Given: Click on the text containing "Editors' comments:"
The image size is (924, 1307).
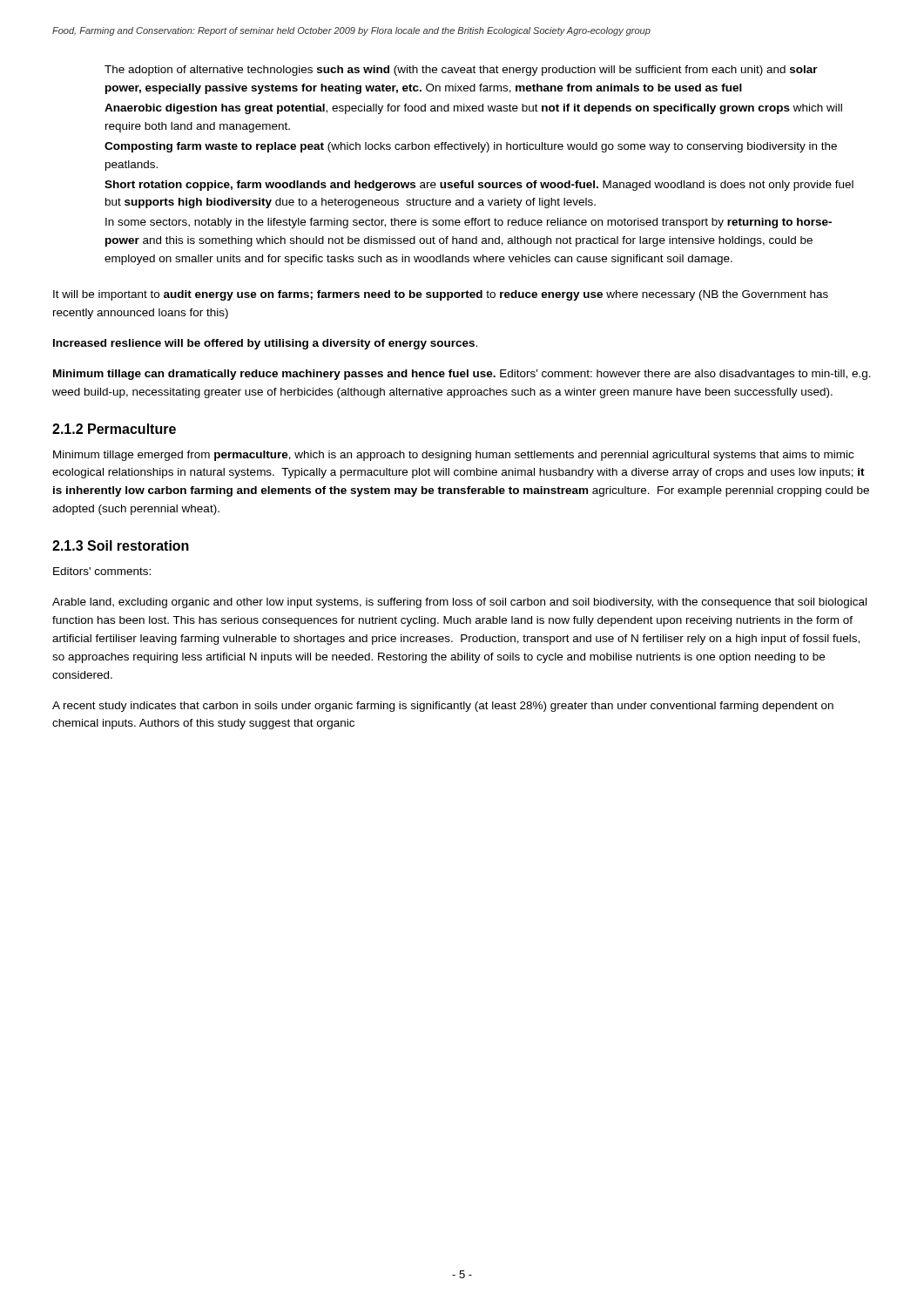Looking at the screenshot, I should click(102, 571).
